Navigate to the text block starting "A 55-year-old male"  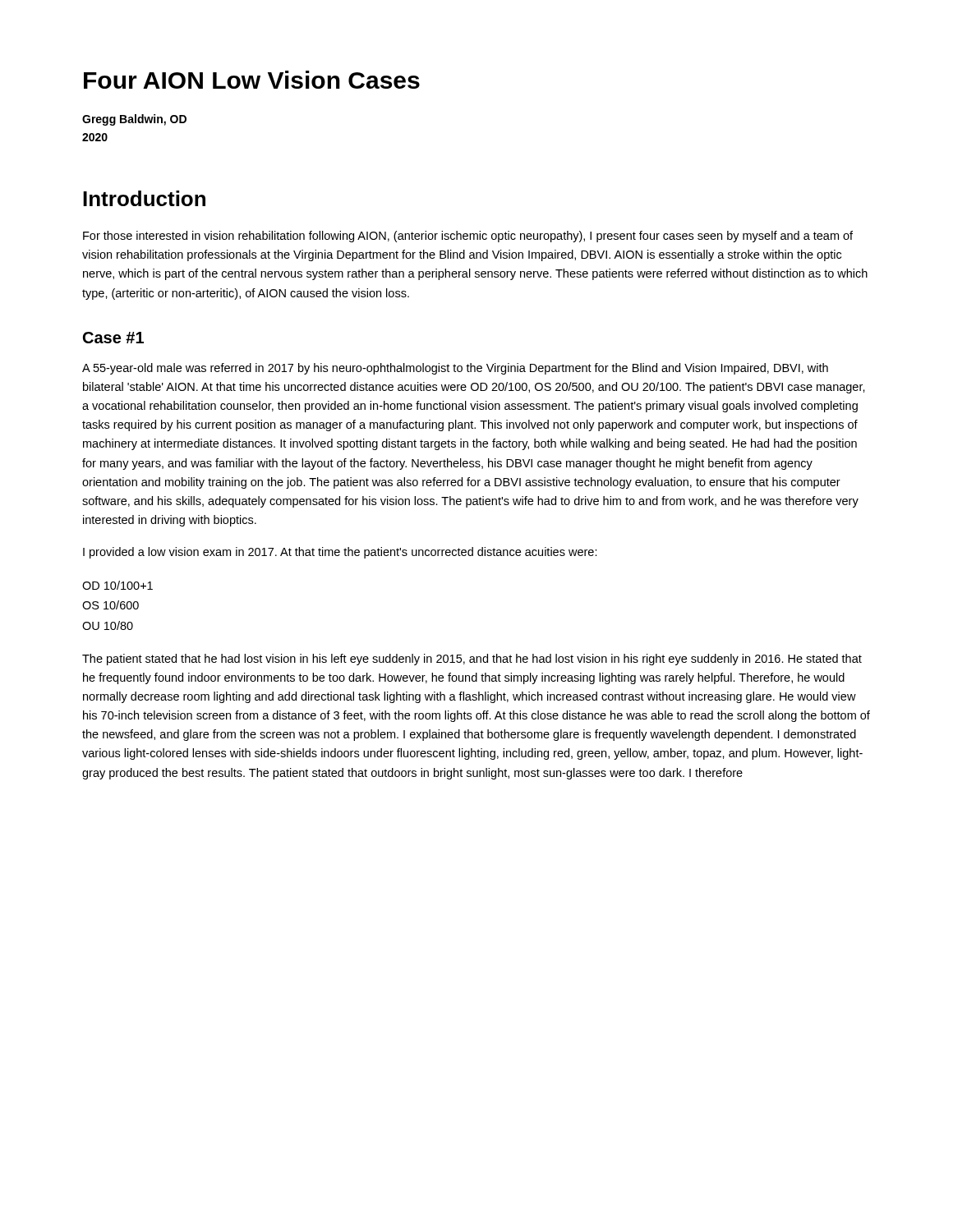(x=476, y=444)
